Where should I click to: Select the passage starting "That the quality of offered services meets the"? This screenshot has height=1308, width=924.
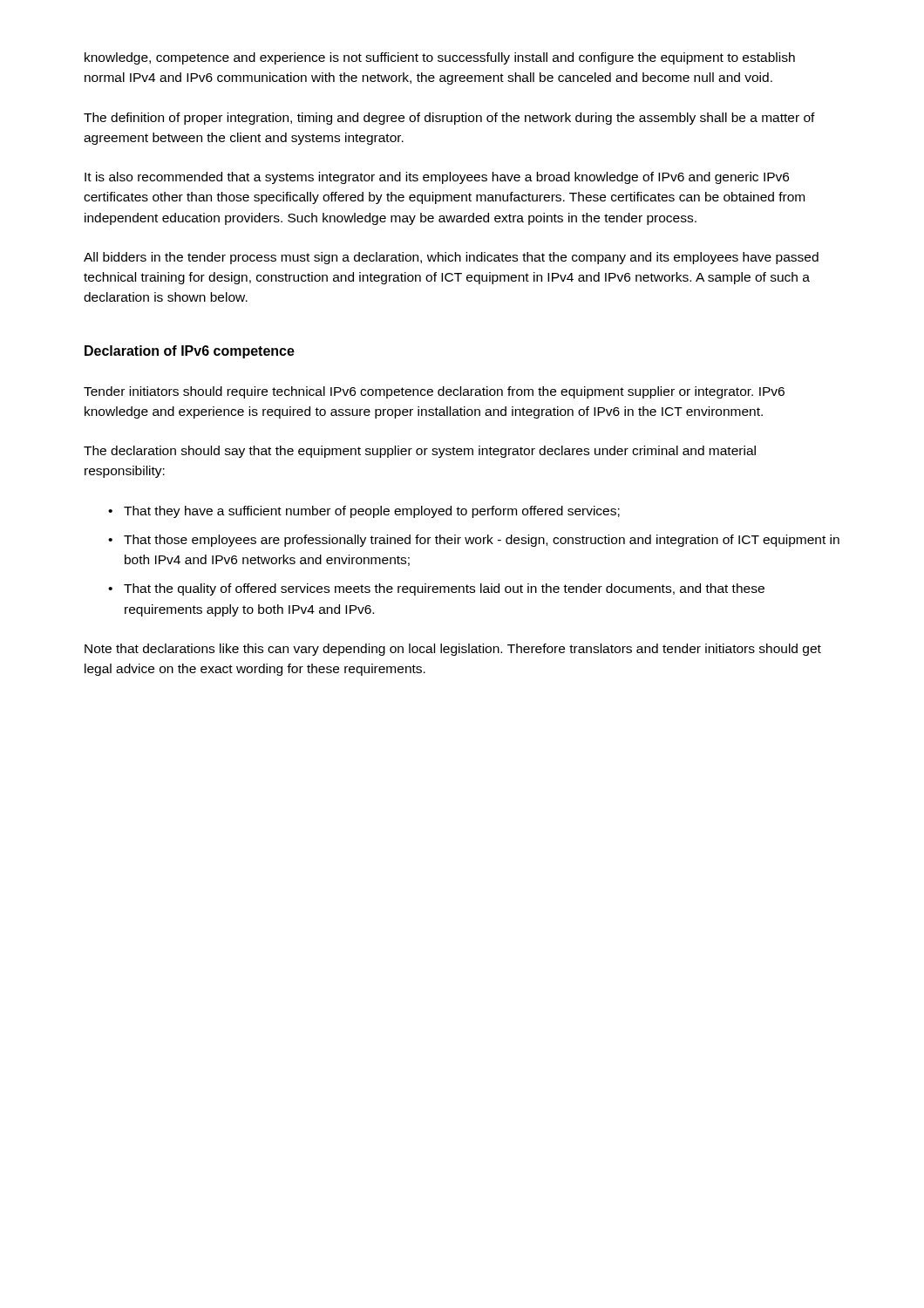click(x=444, y=599)
